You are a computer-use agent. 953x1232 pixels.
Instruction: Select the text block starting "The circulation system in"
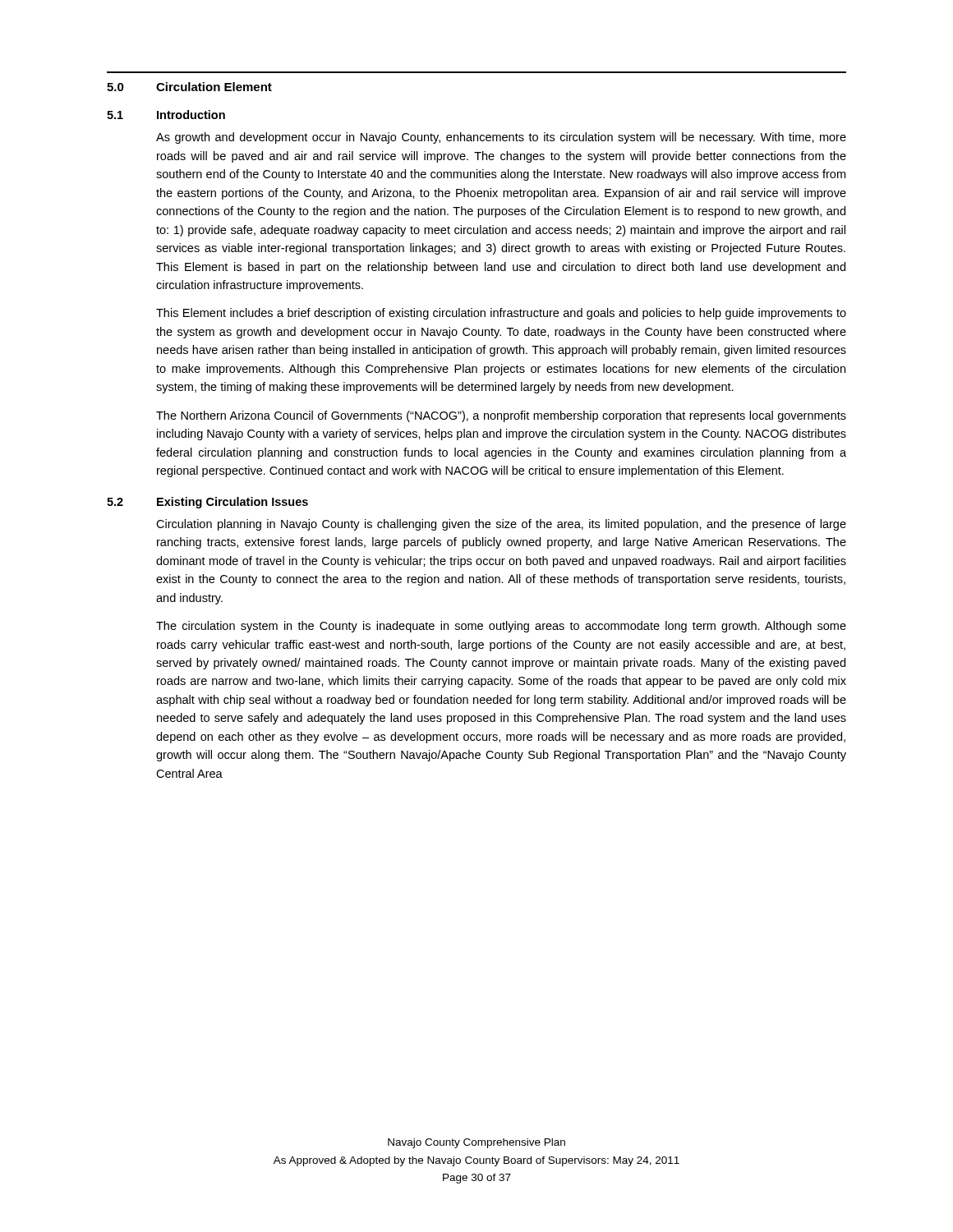[501, 700]
